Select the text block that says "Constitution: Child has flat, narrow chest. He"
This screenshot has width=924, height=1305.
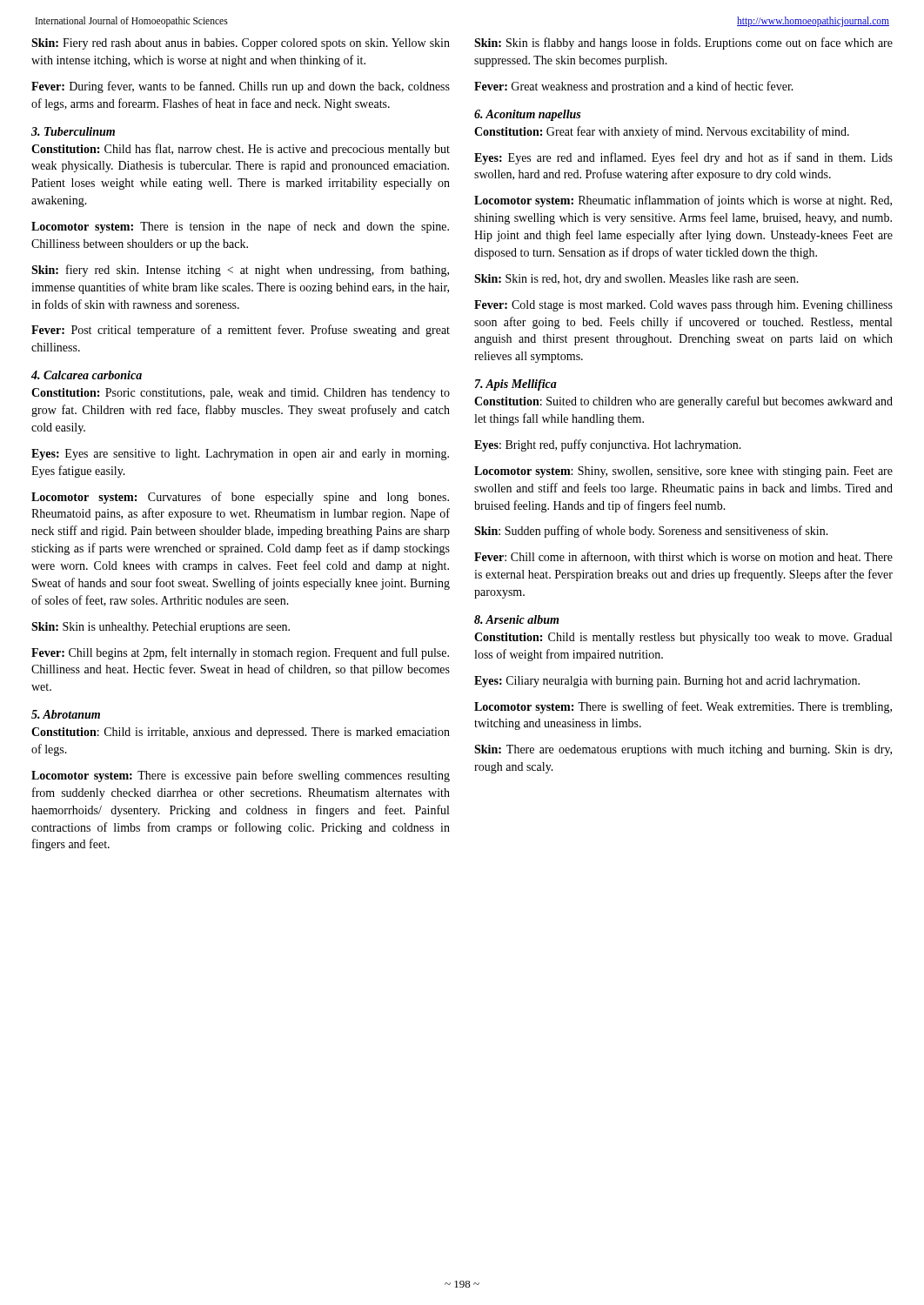click(x=241, y=175)
